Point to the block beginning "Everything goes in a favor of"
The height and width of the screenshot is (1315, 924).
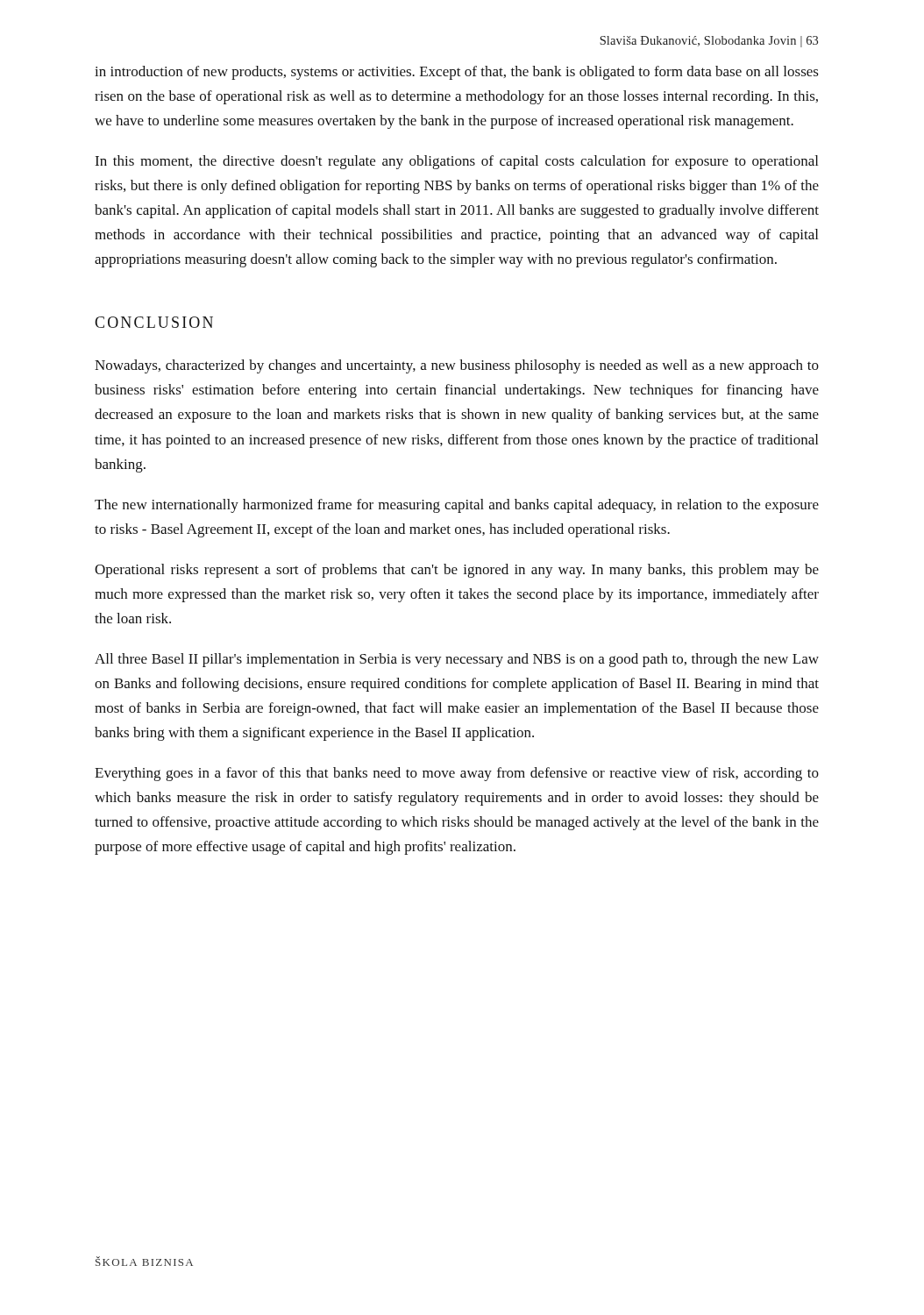pos(457,810)
